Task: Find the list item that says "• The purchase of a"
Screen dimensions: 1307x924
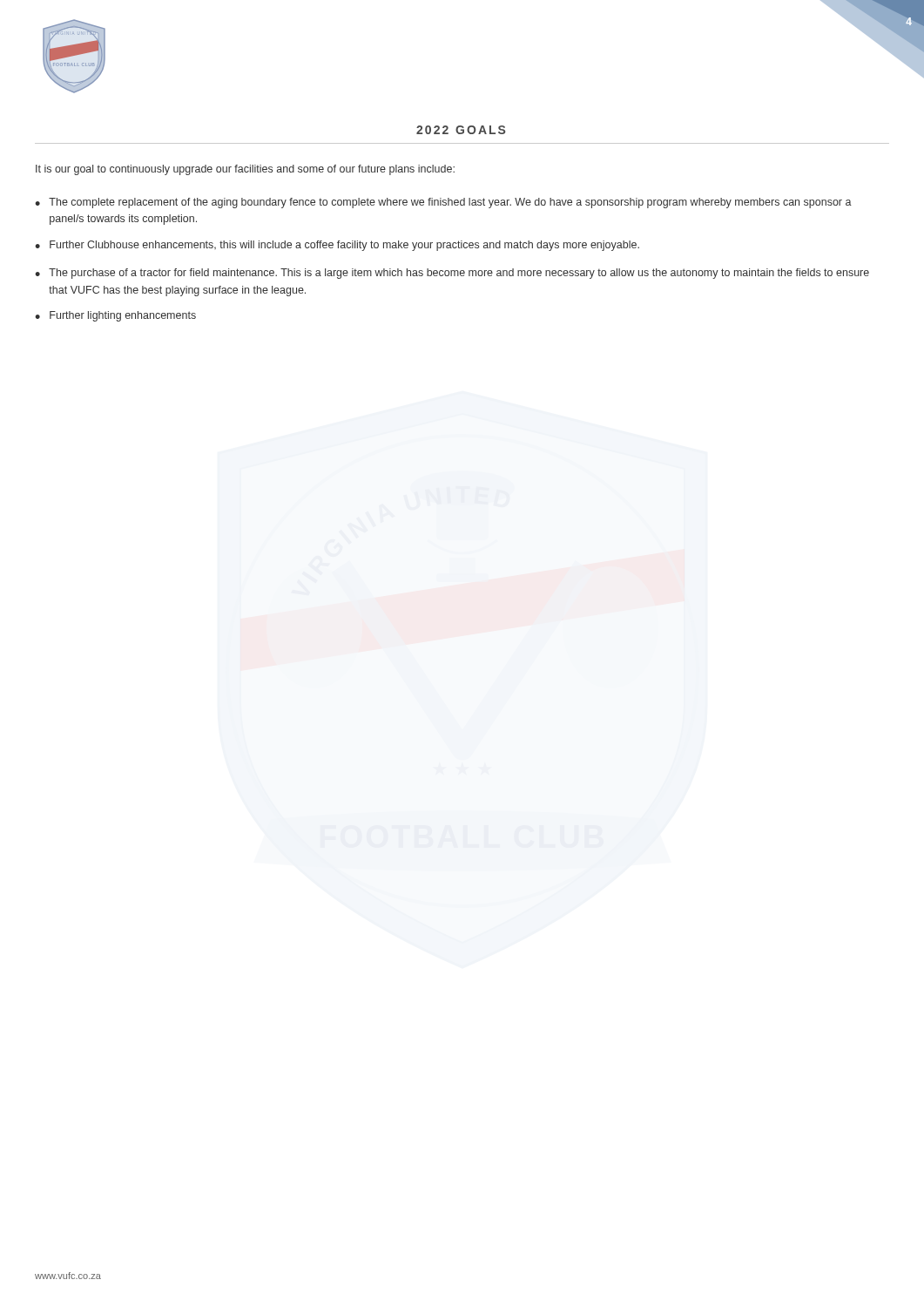Action: tap(462, 282)
